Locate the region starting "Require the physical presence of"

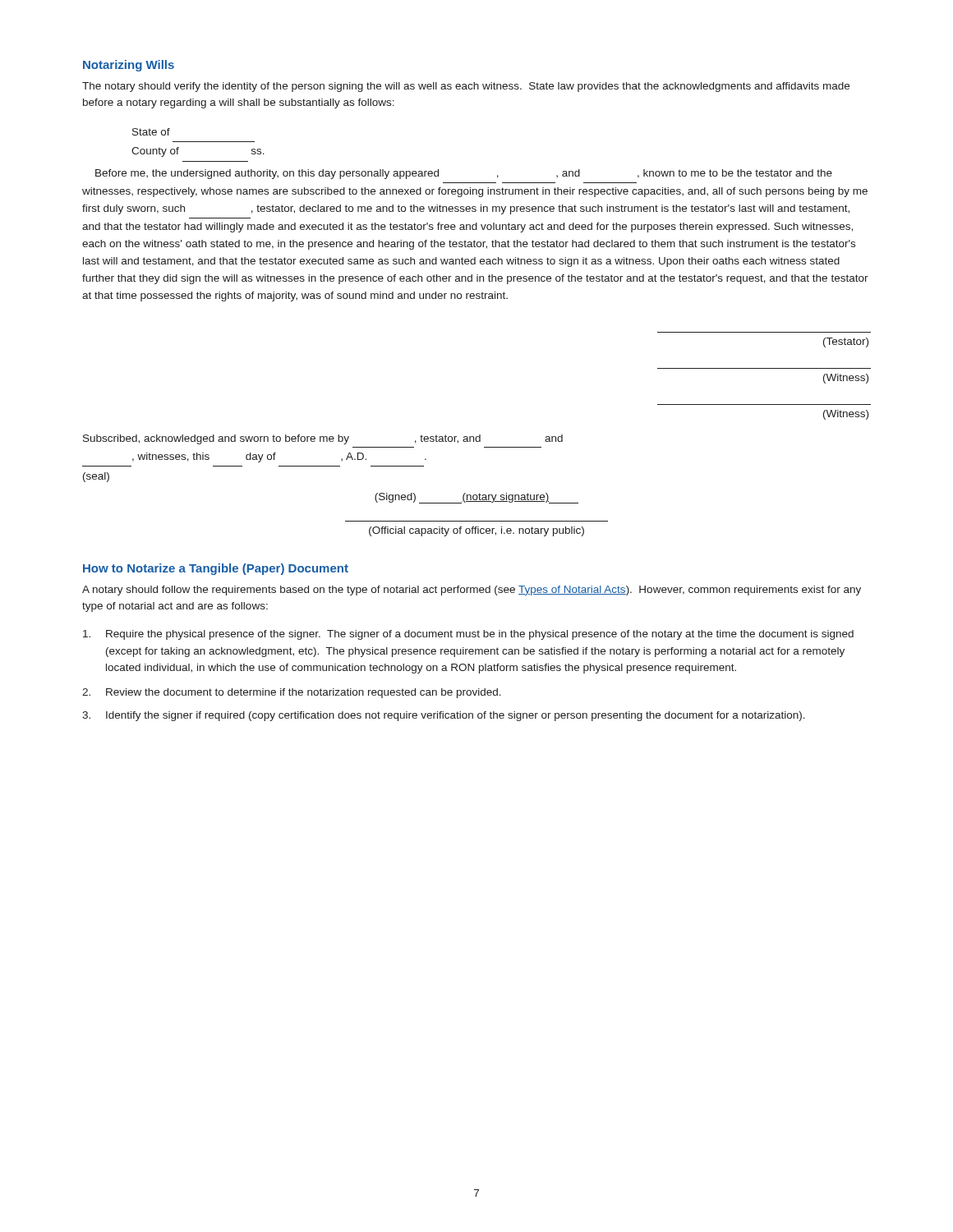pos(476,651)
